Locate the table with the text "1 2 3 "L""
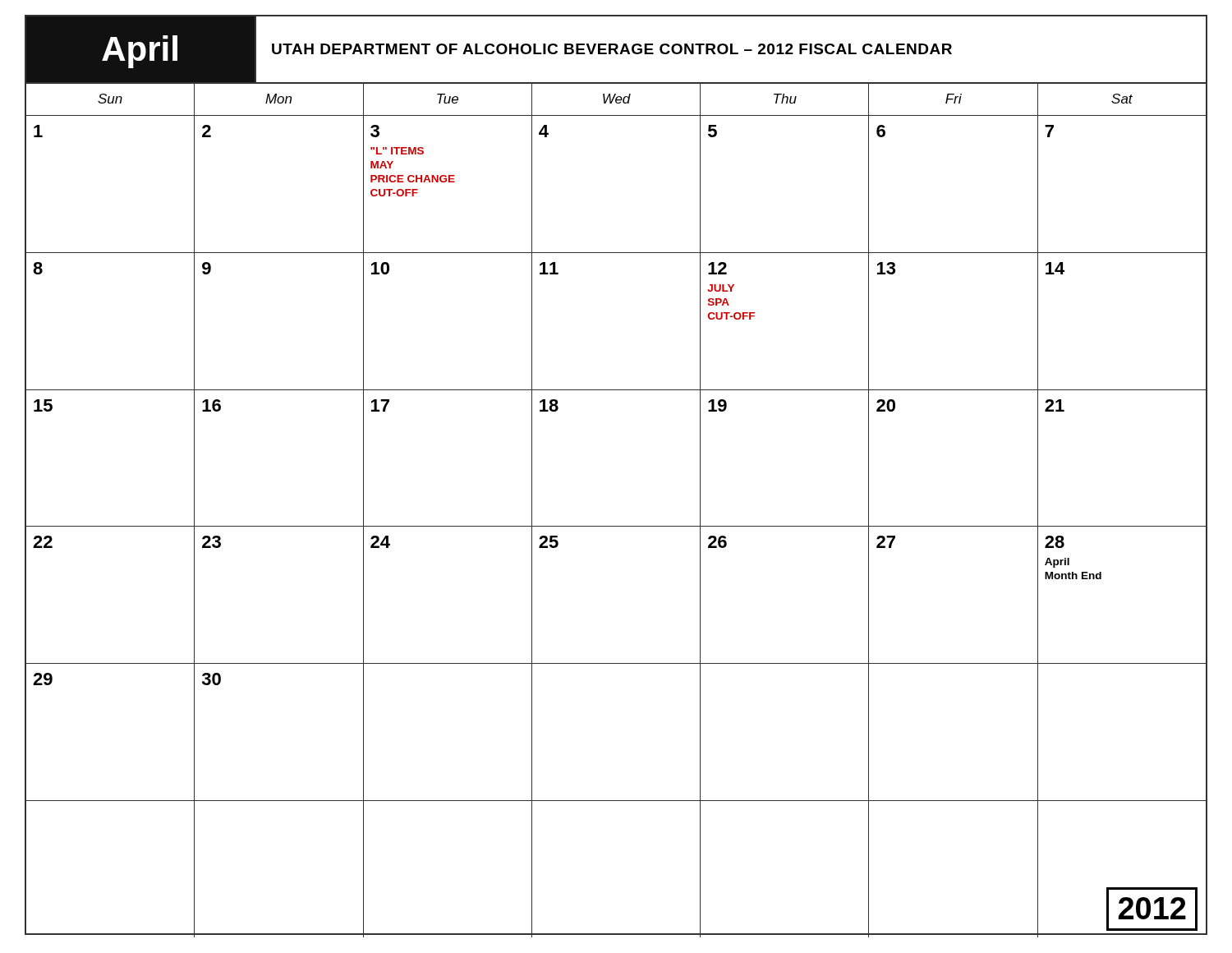This screenshot has height=953, width=1232. pos(616,527)
